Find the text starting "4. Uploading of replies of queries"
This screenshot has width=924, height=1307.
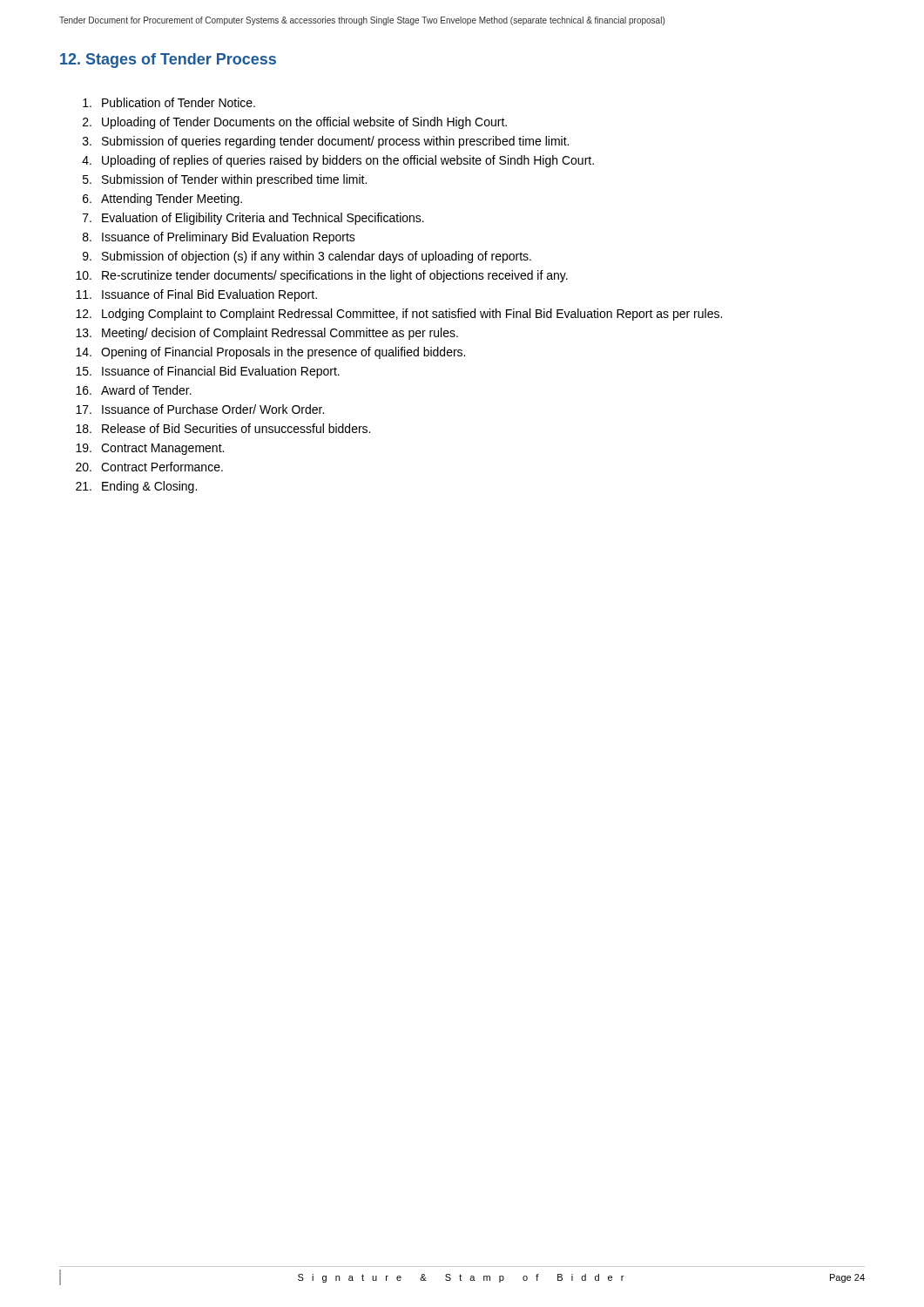pos(462,160)
